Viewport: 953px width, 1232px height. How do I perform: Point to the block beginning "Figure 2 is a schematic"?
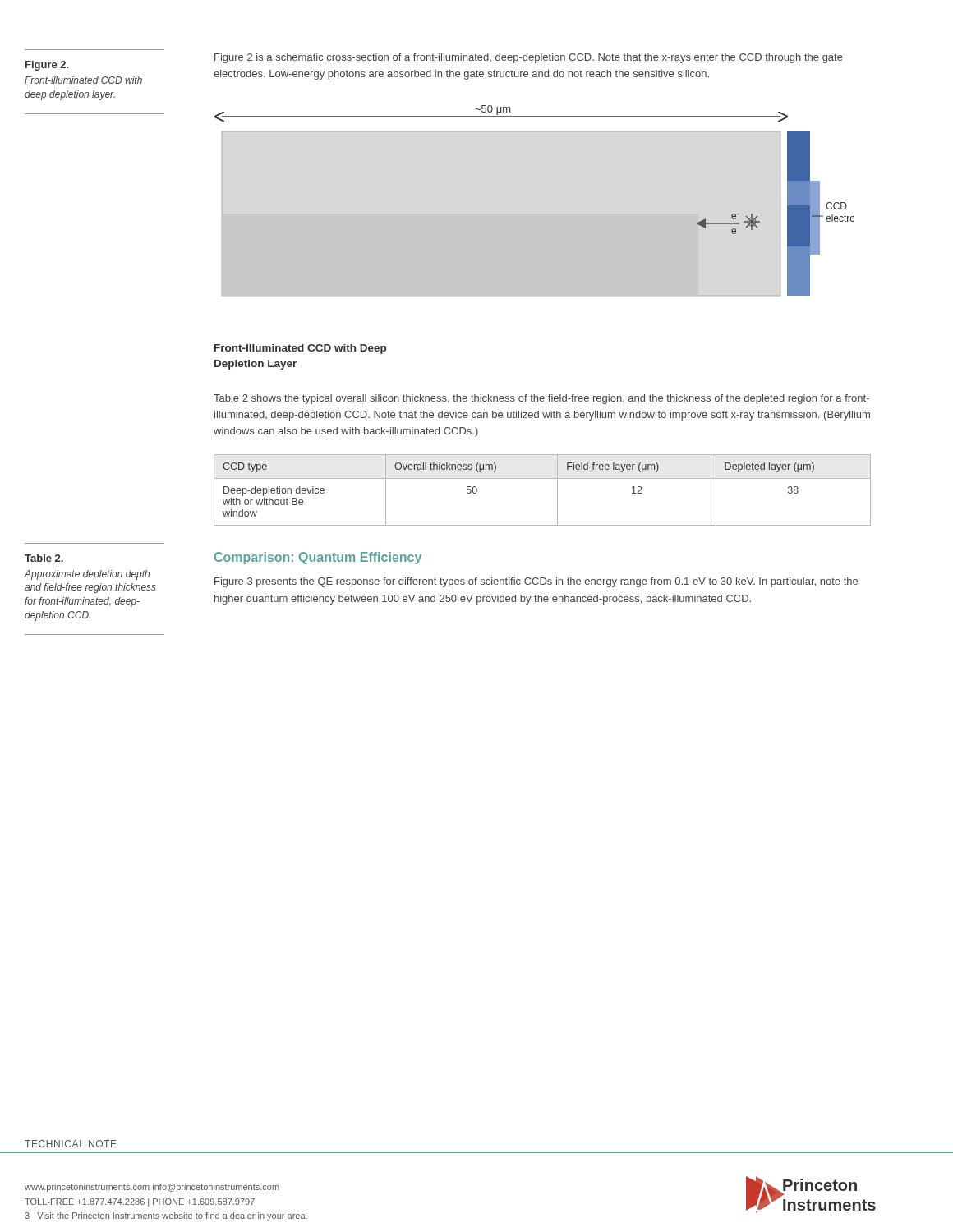tap(528, 65)
